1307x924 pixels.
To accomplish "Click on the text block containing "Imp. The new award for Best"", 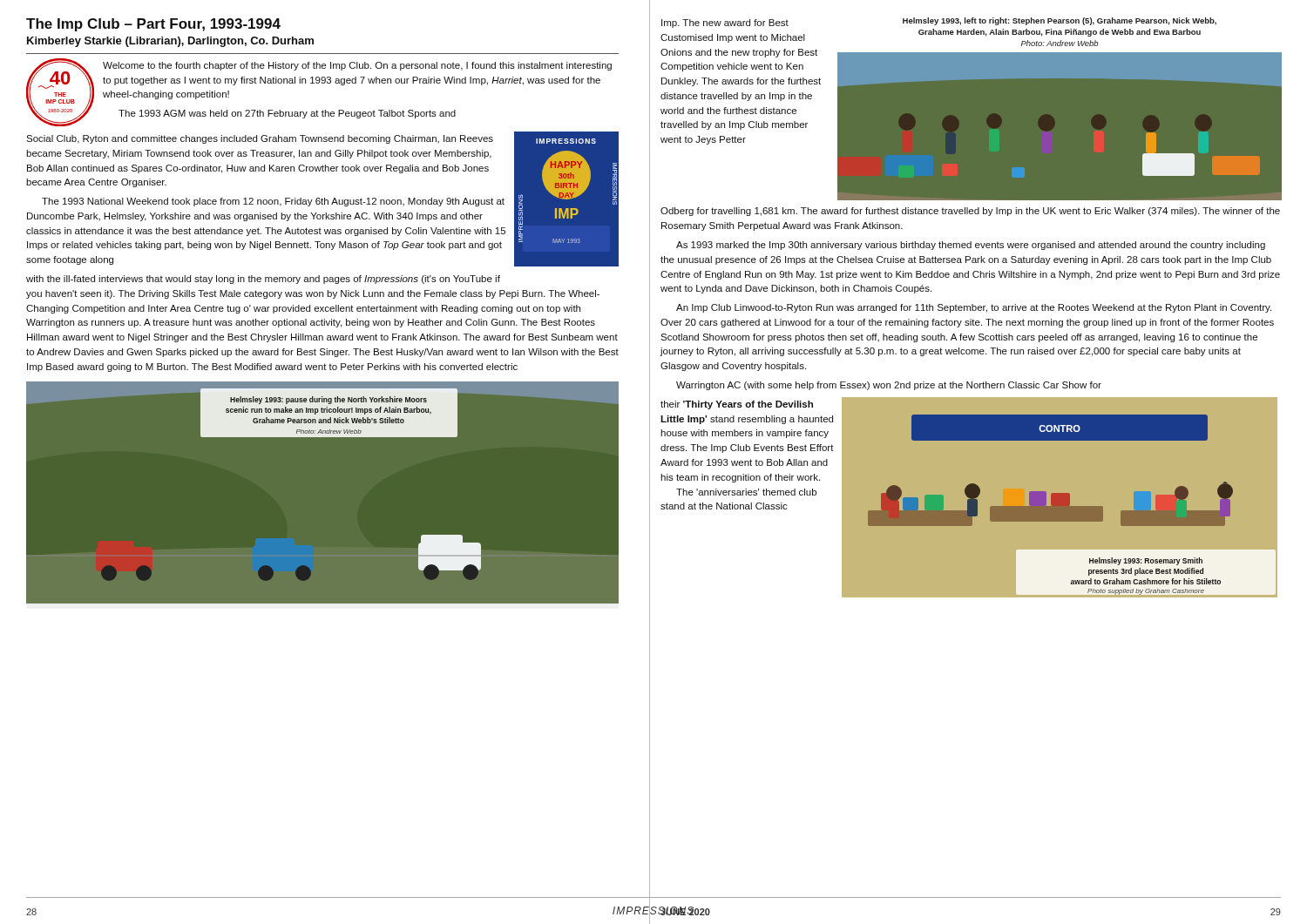I will (741, 81).
